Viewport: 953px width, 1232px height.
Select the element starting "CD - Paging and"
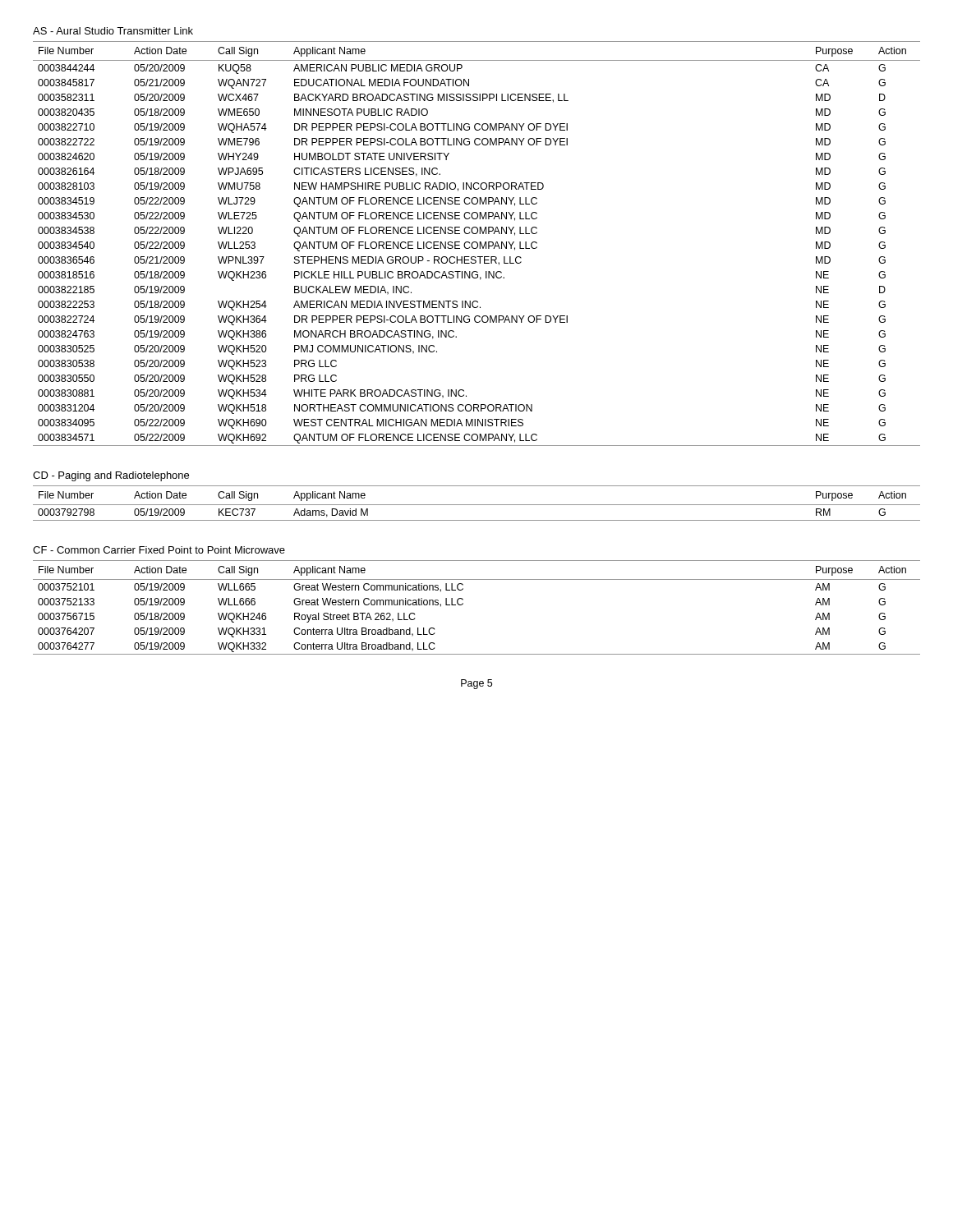click(x=111, y=475)
